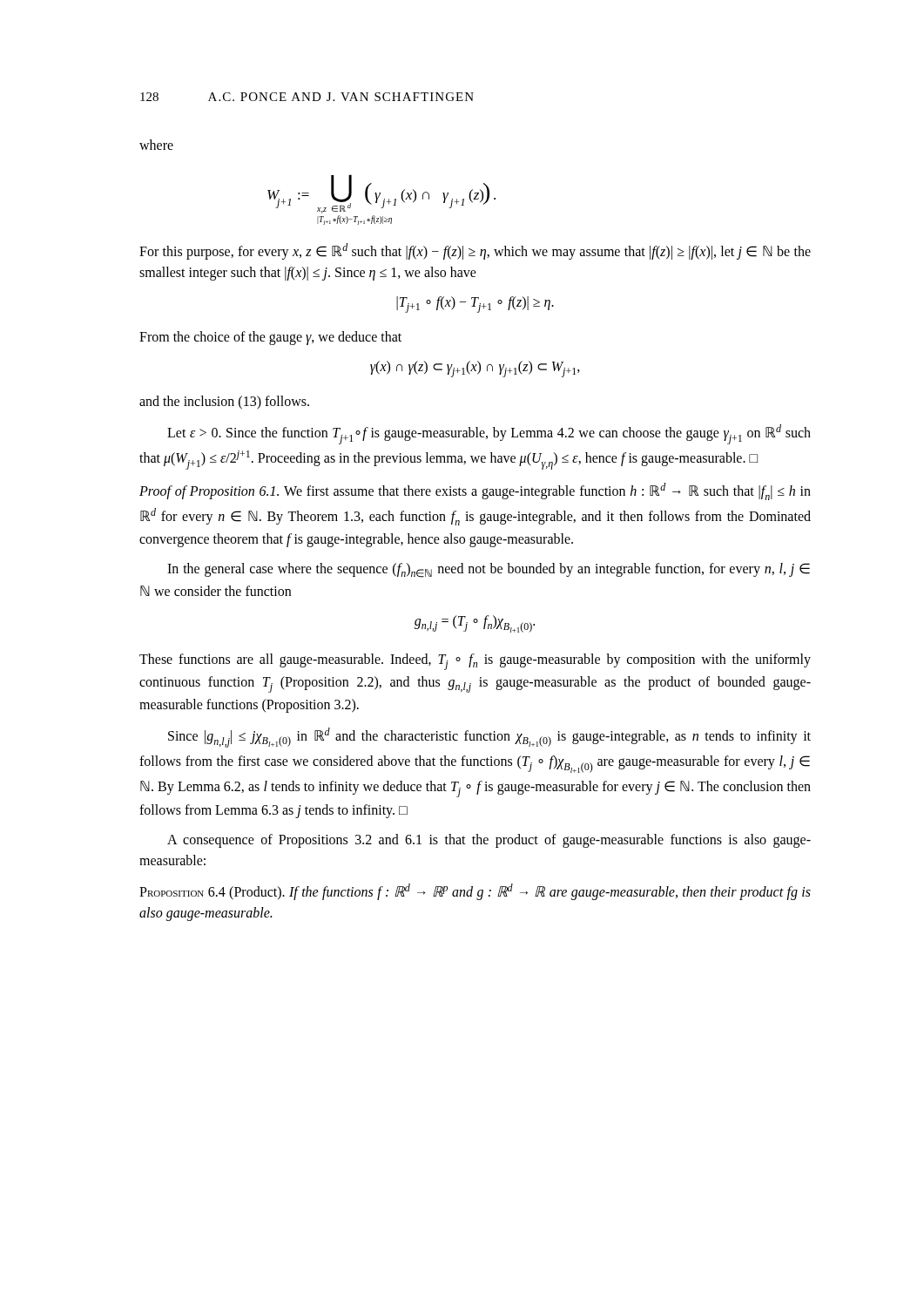Image resolution: width=924 pixels, height=1307 pixels.
Task: Find the block starting "Proposition 6.4 (Product). If the functions"
Action: tap(475, 901)
